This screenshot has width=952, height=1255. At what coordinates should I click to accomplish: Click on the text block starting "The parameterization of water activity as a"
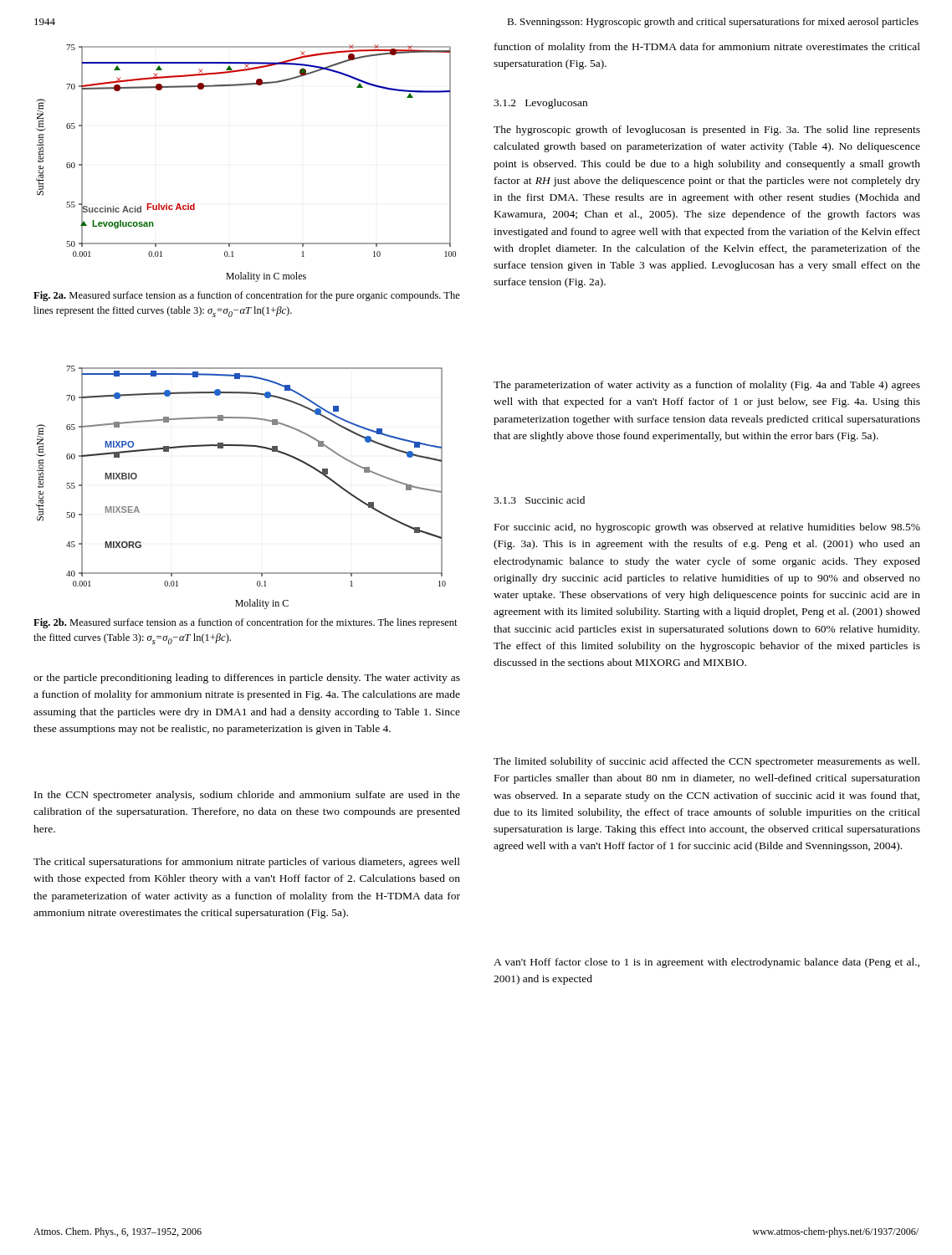pos(707,410)
